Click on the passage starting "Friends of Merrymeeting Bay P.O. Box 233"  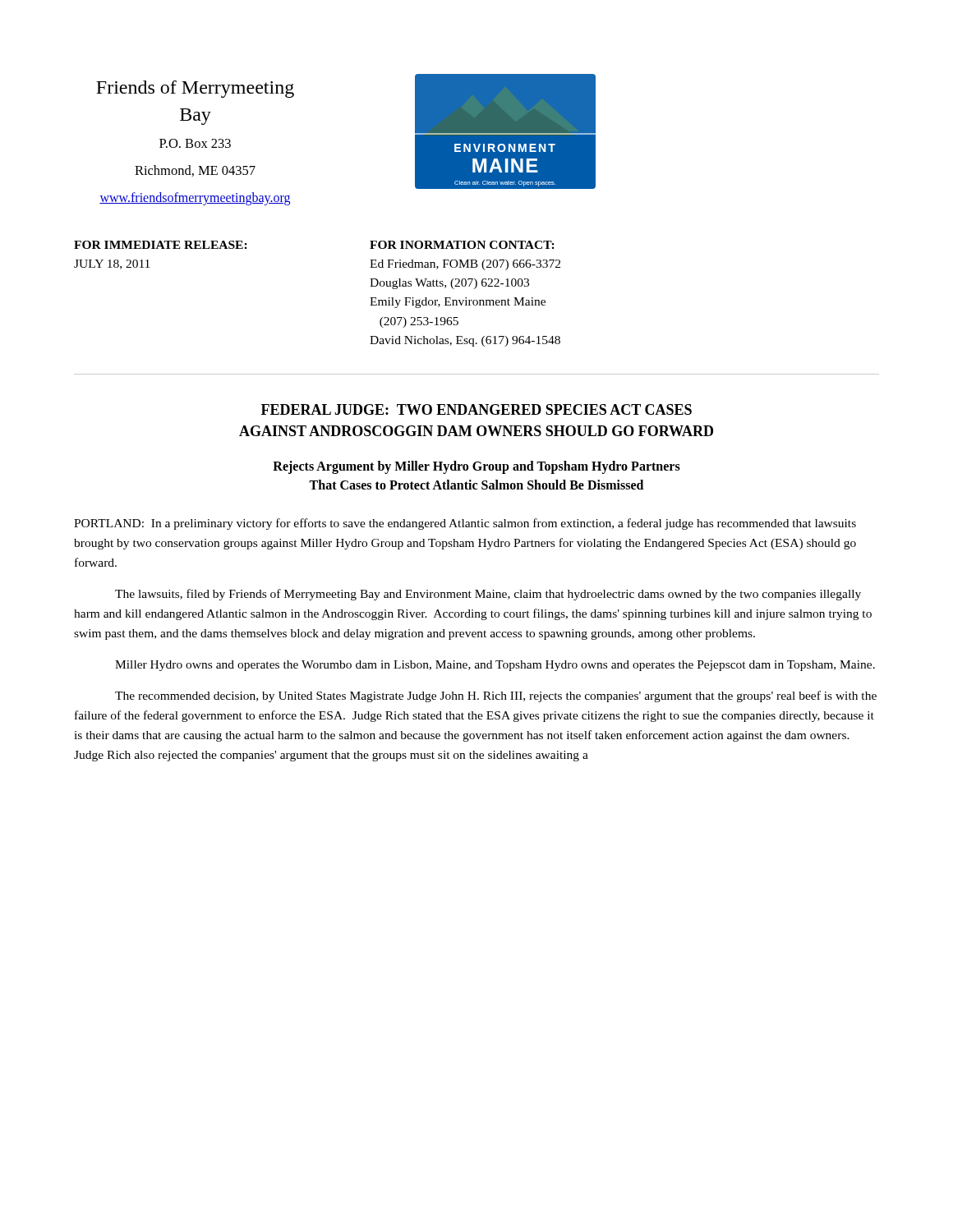point(195,141)
